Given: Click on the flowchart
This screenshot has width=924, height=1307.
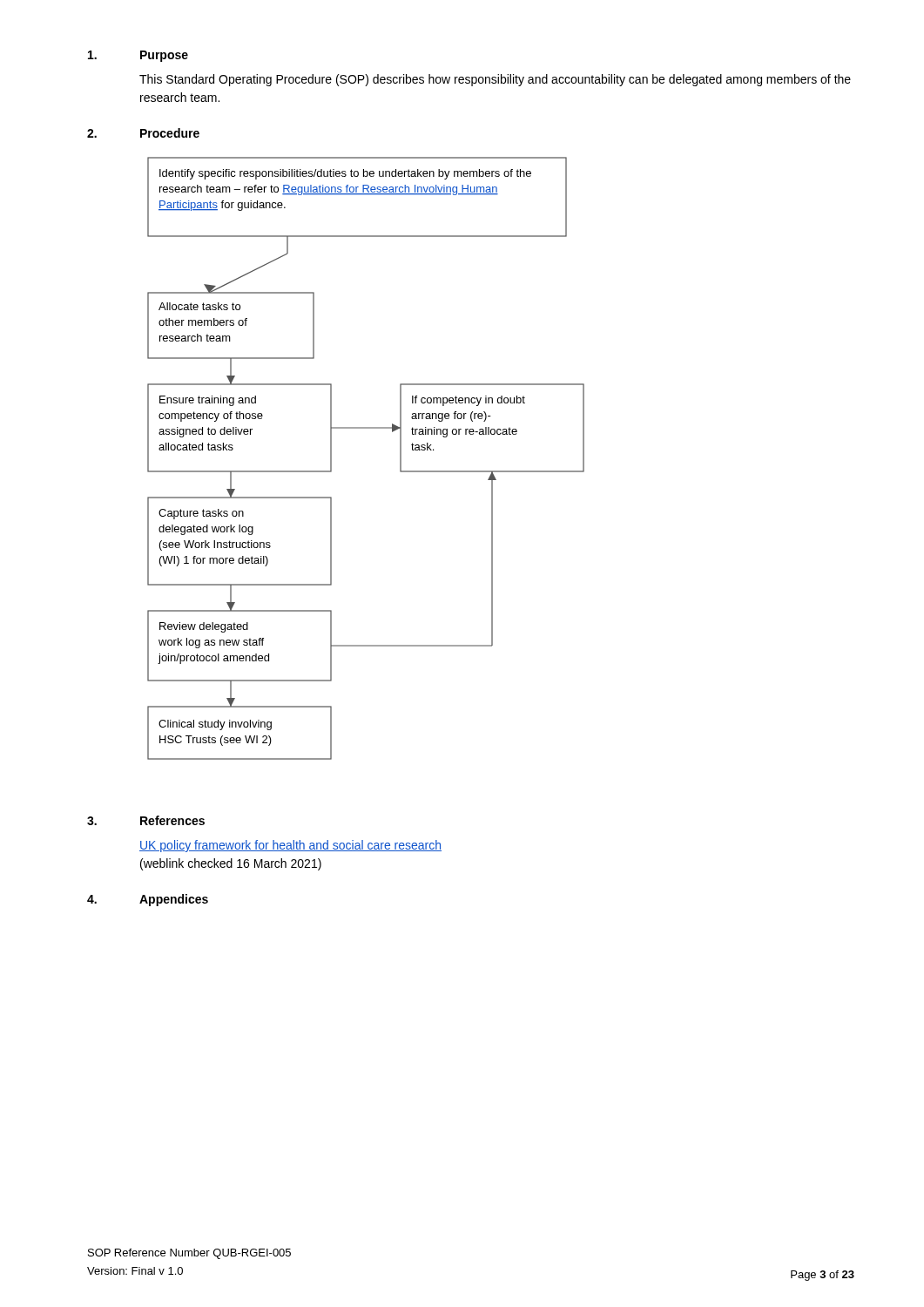Looking at the screenshot, I should coord(497,468).
